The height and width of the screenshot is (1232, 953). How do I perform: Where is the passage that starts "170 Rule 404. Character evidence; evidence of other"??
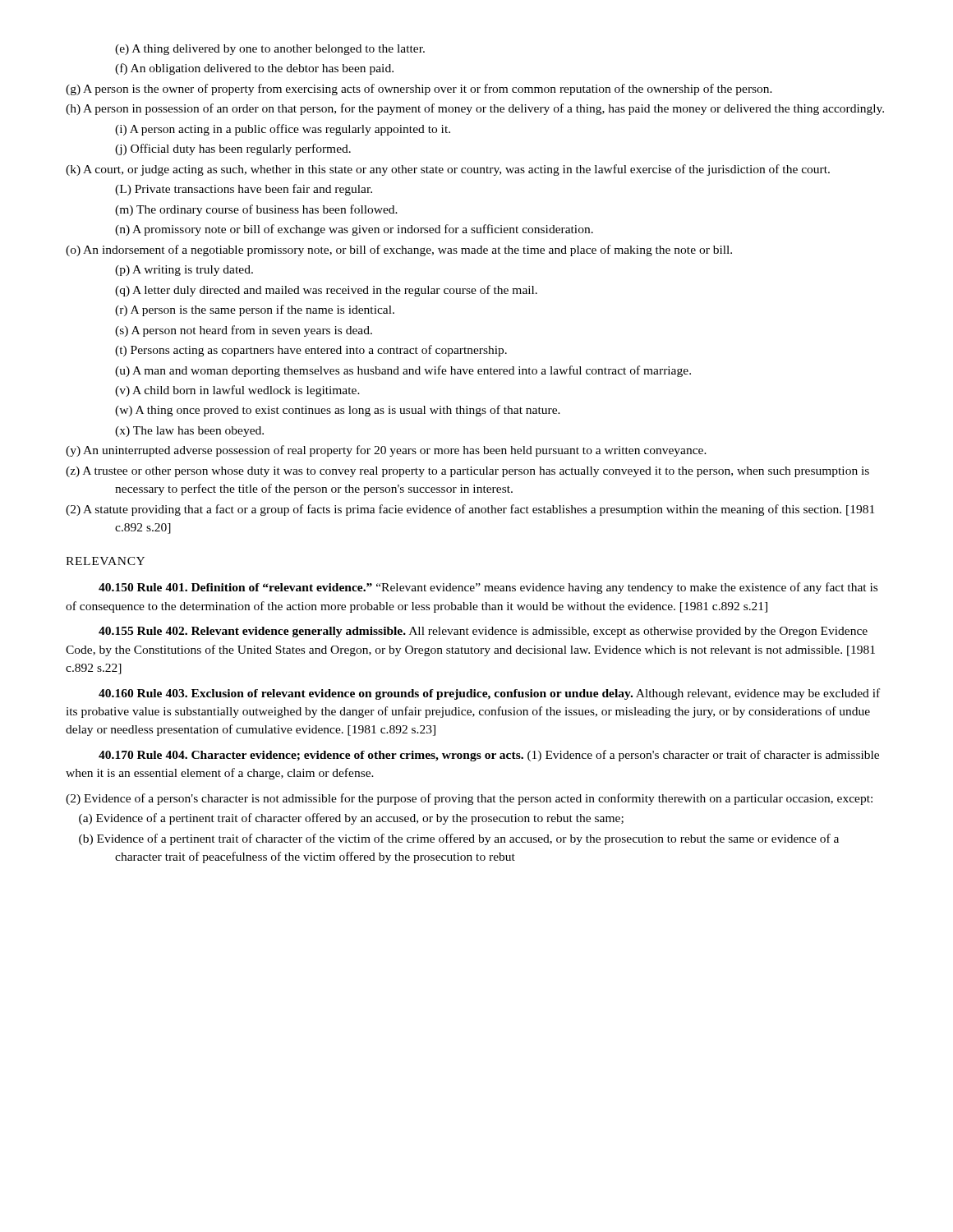(473, 764)
